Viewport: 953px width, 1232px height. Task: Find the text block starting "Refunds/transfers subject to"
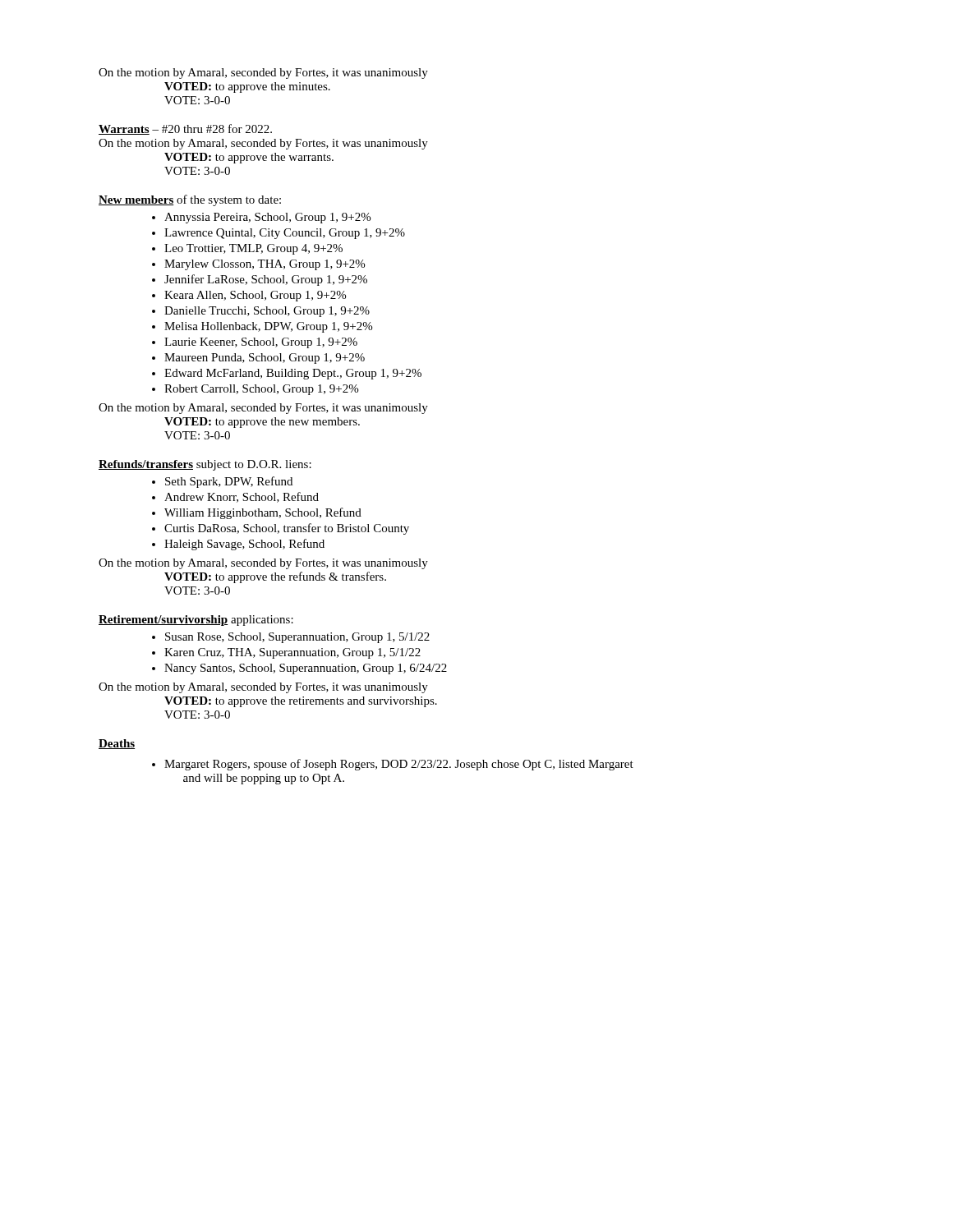coord(205,464)
